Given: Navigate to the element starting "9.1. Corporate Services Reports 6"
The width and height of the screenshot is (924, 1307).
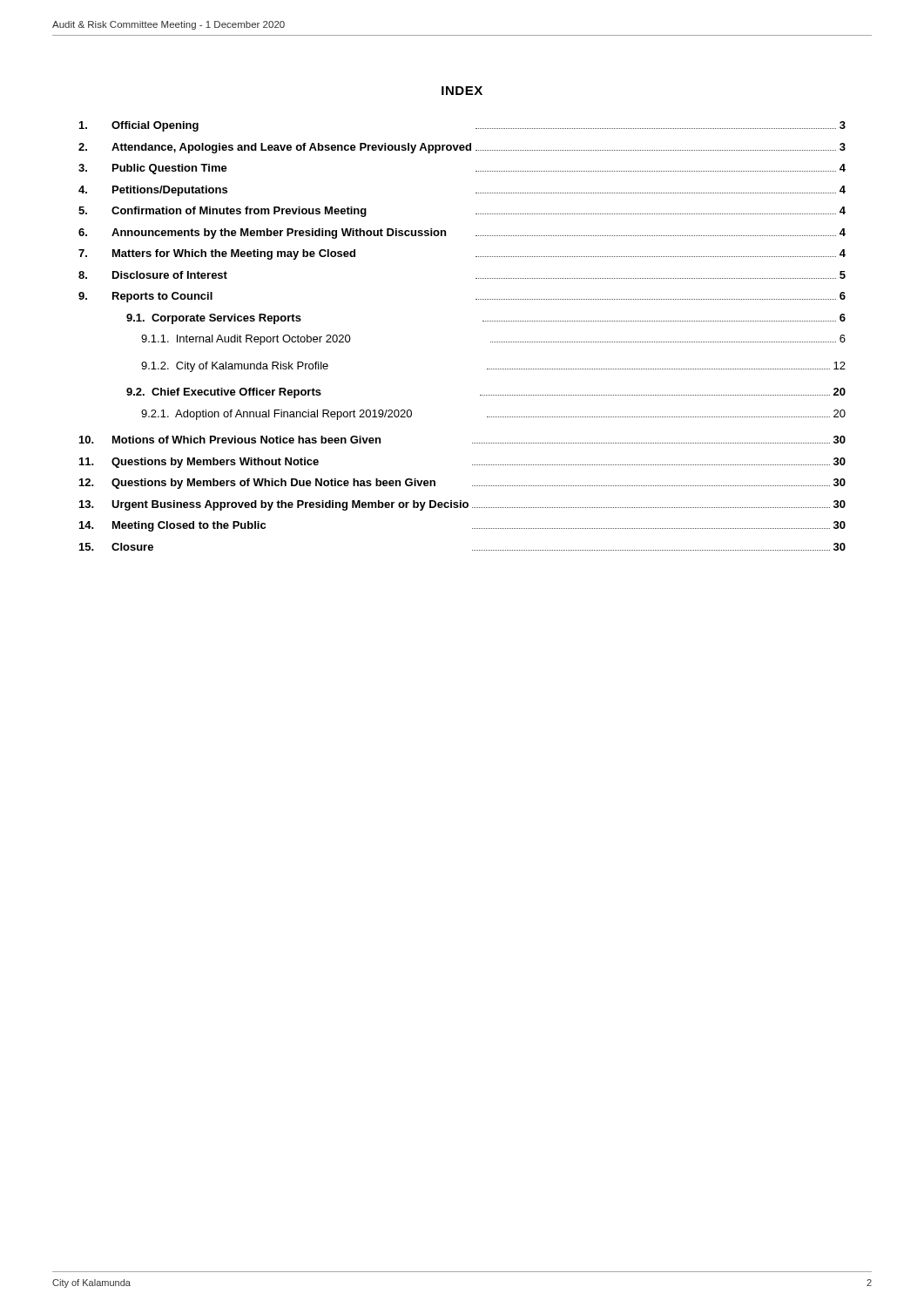Looking at the screenshot, I should 486,319.
